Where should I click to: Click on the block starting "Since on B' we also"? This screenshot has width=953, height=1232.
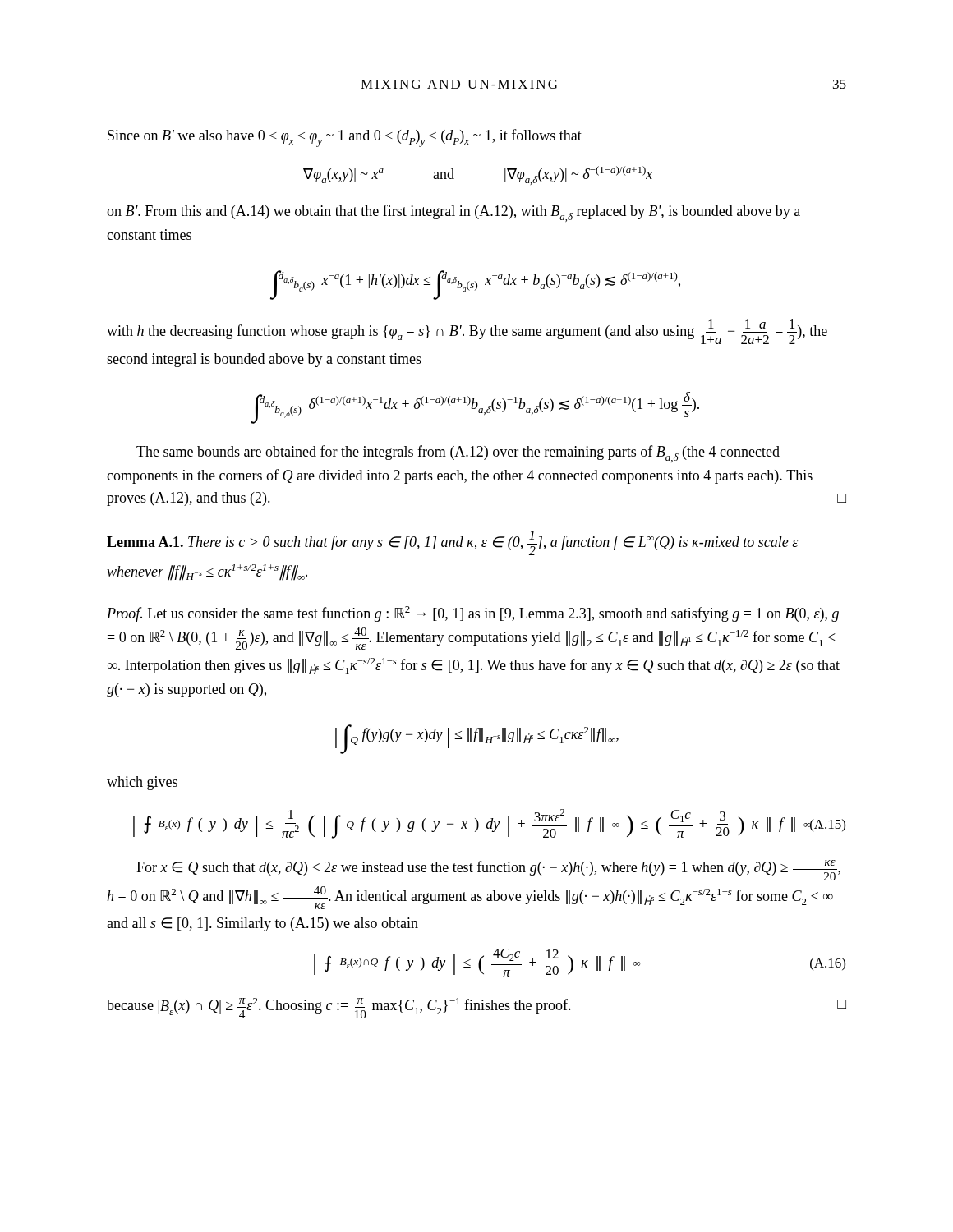(x=476, y=136)
